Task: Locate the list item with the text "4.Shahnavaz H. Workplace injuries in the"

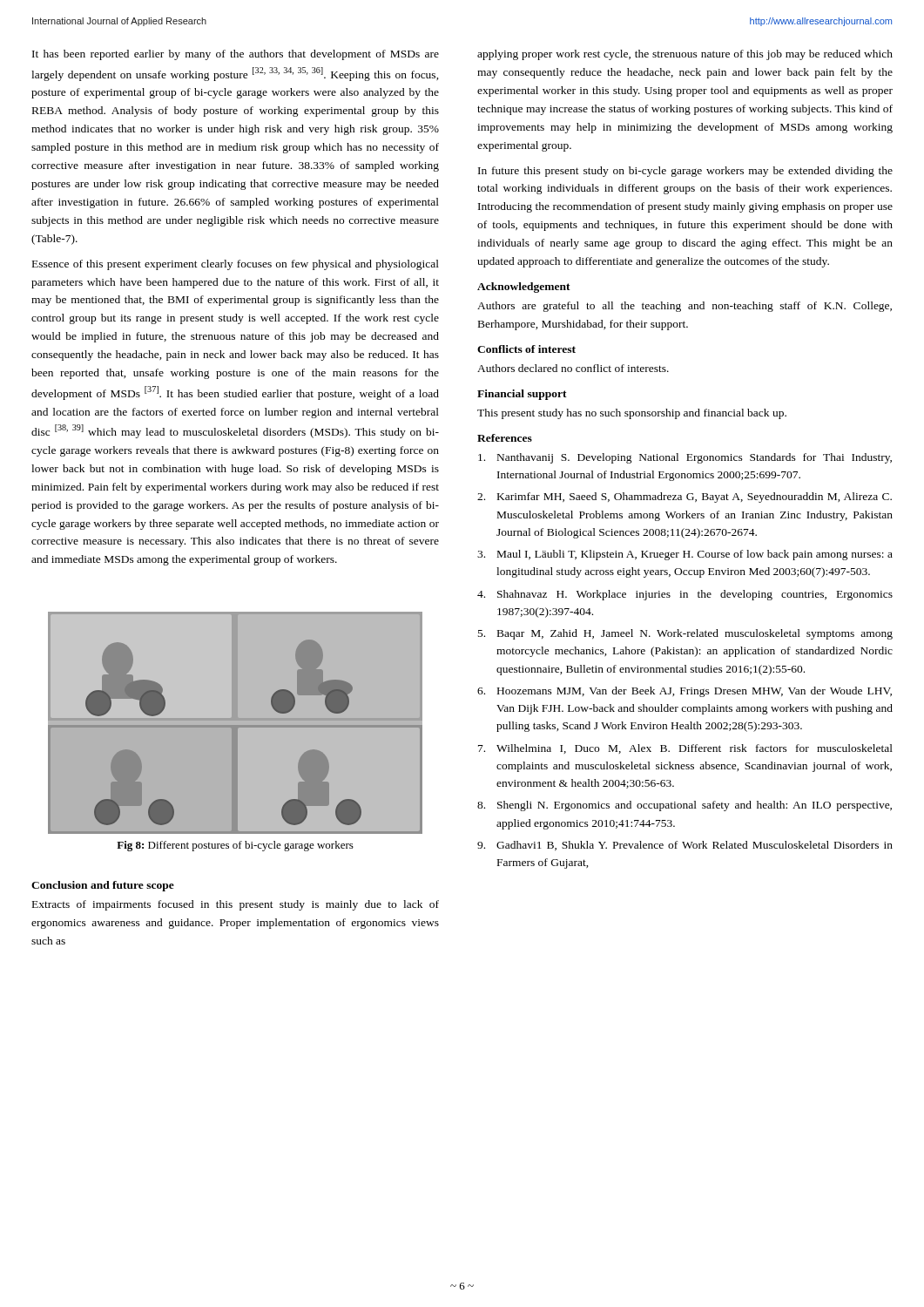Action: coord(685,603)
